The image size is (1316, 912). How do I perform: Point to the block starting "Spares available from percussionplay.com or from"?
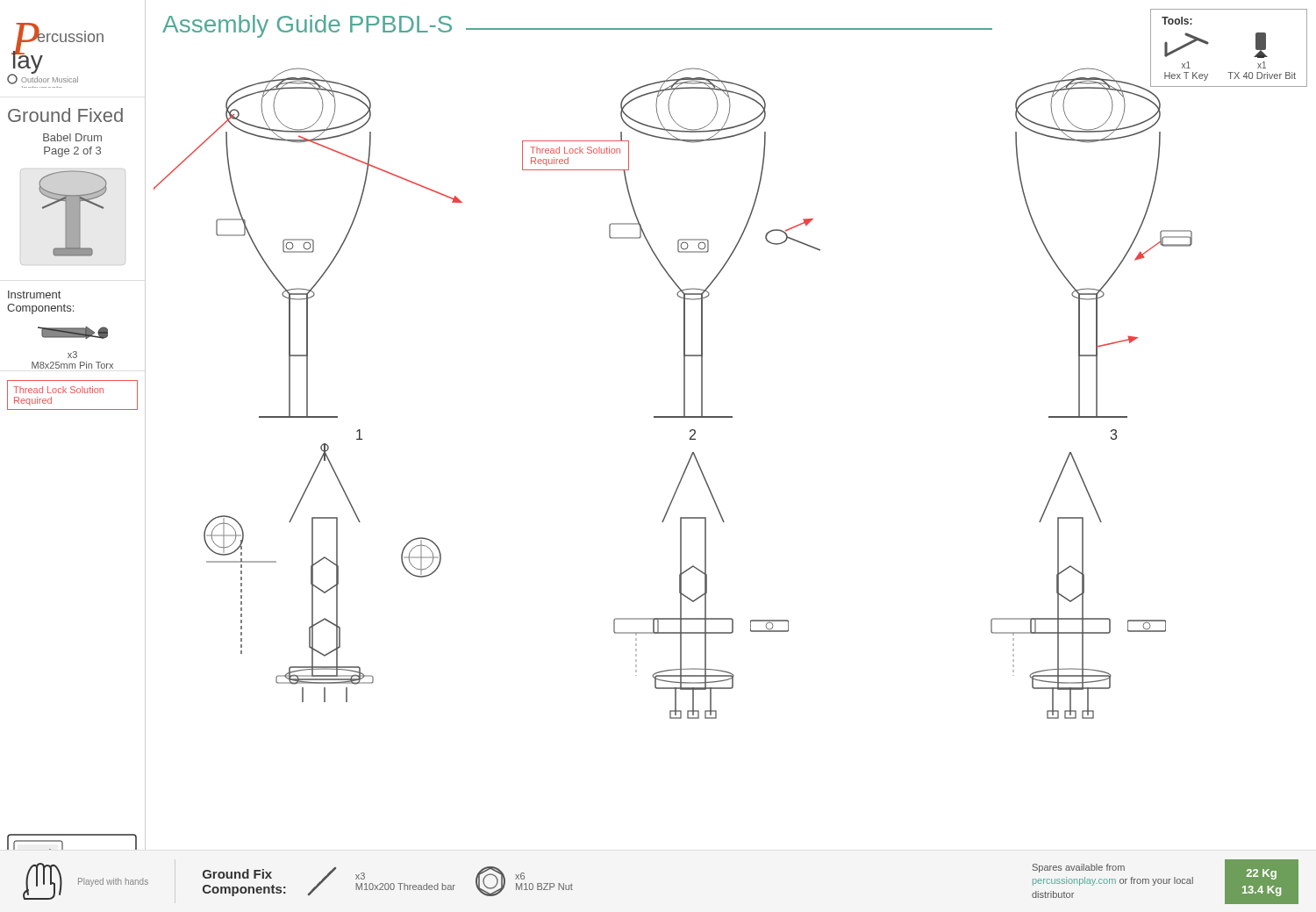pos(1113,881)
